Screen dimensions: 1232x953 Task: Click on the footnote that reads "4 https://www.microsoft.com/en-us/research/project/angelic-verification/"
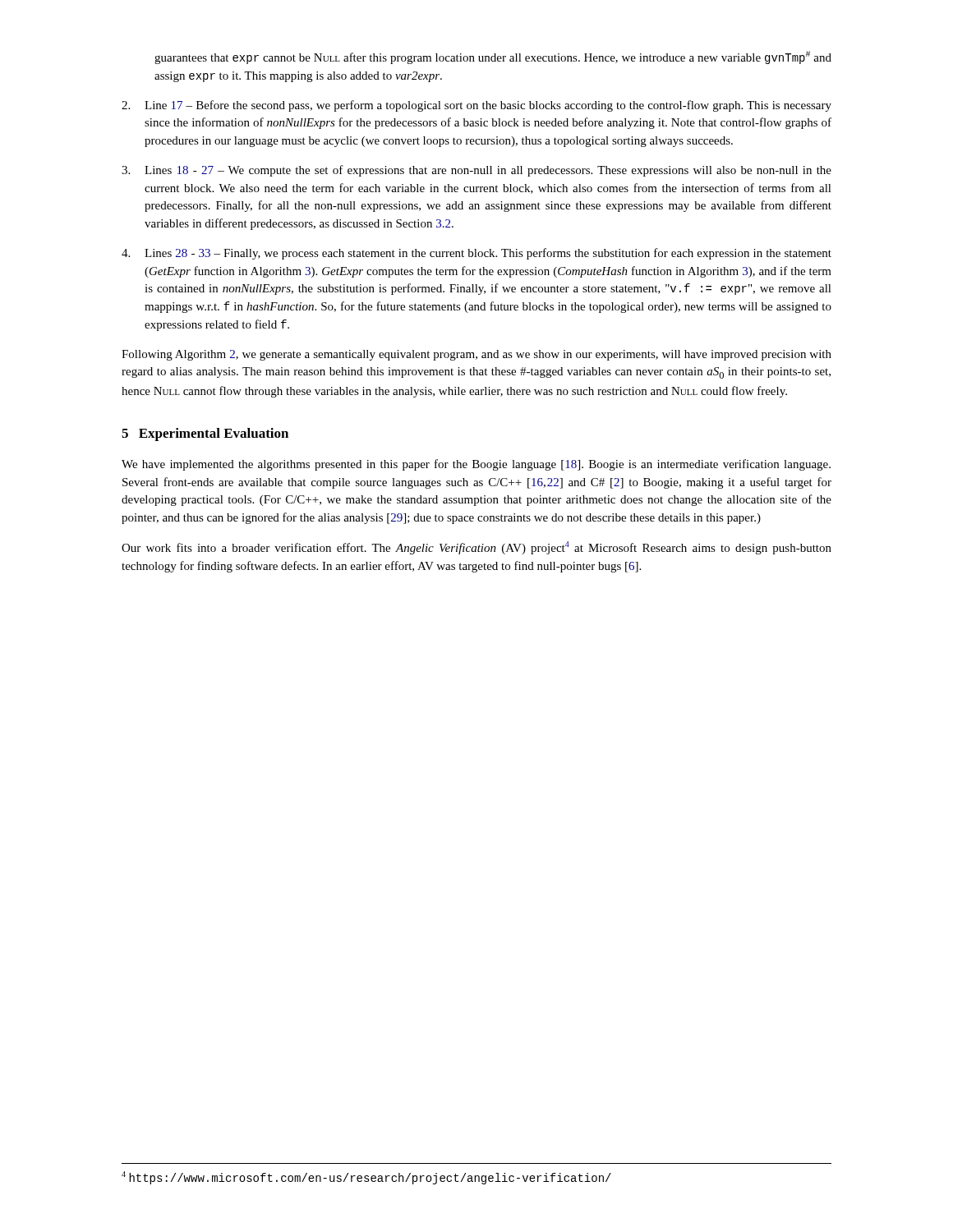(x=367, y=1177)
